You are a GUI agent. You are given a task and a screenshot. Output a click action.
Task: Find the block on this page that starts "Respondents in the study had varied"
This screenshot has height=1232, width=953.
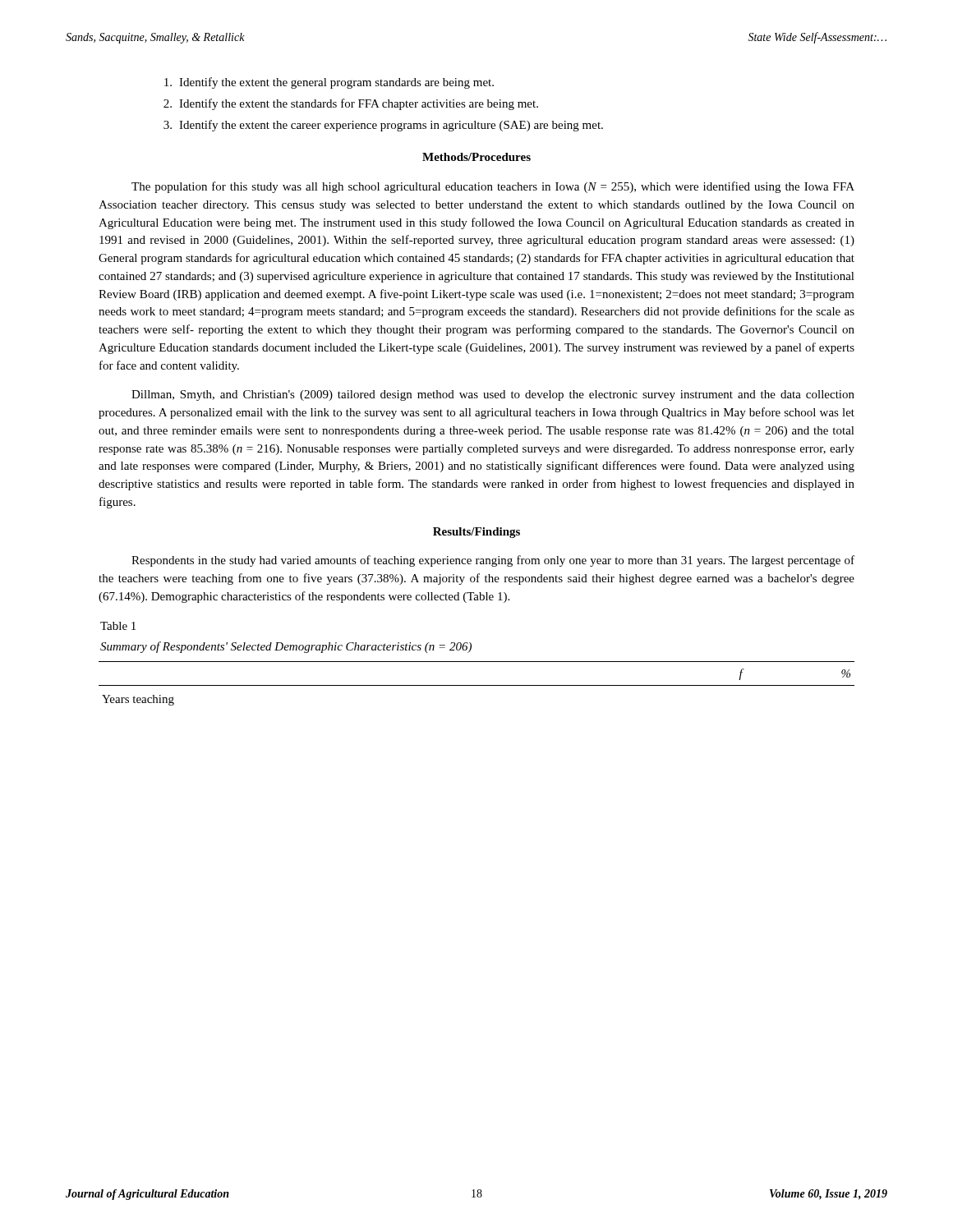pyautogui.click(x=476, y=578)
